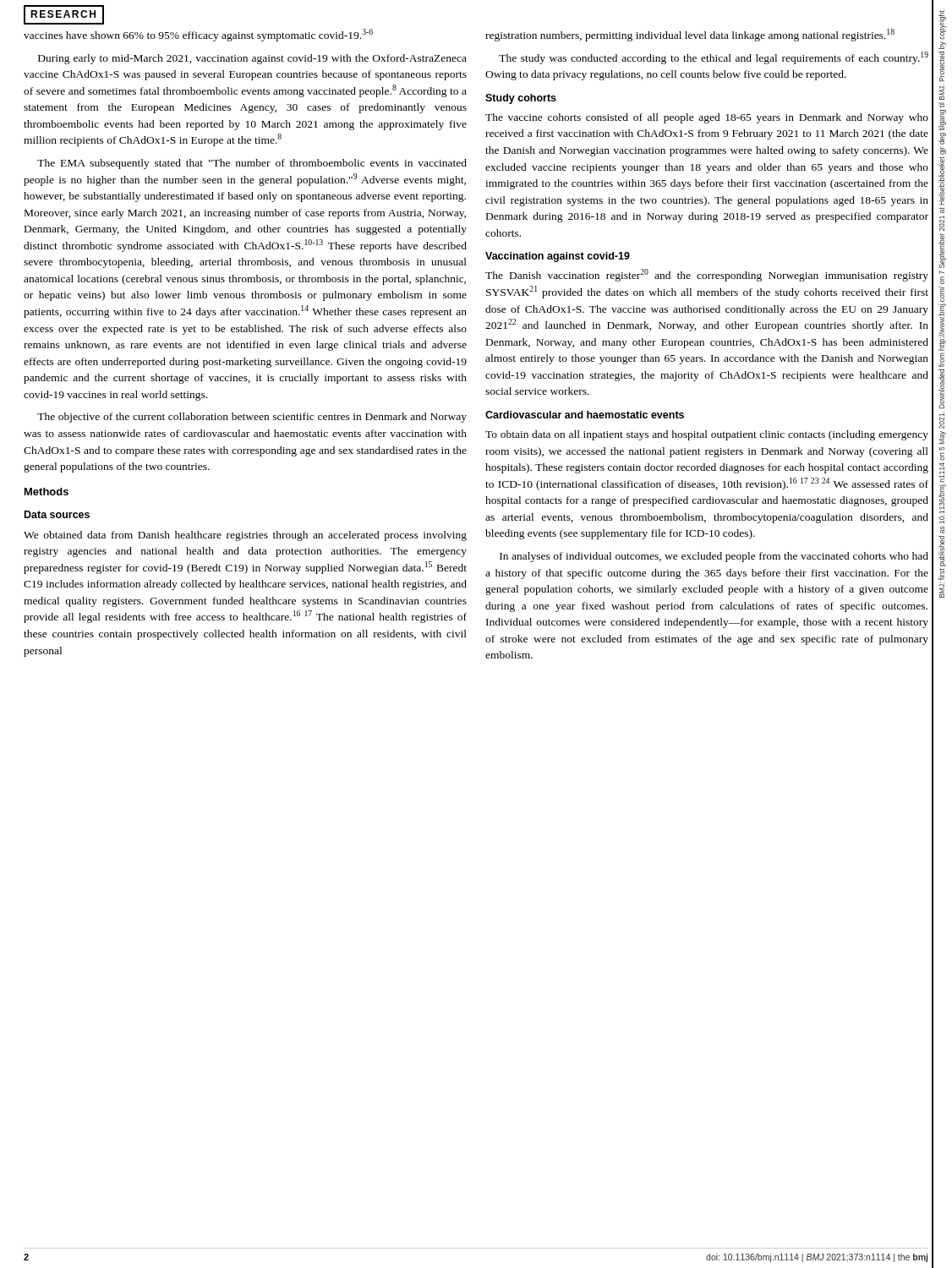Locate the section header containing "Data sources"
952x1268 pixels.
57,515
